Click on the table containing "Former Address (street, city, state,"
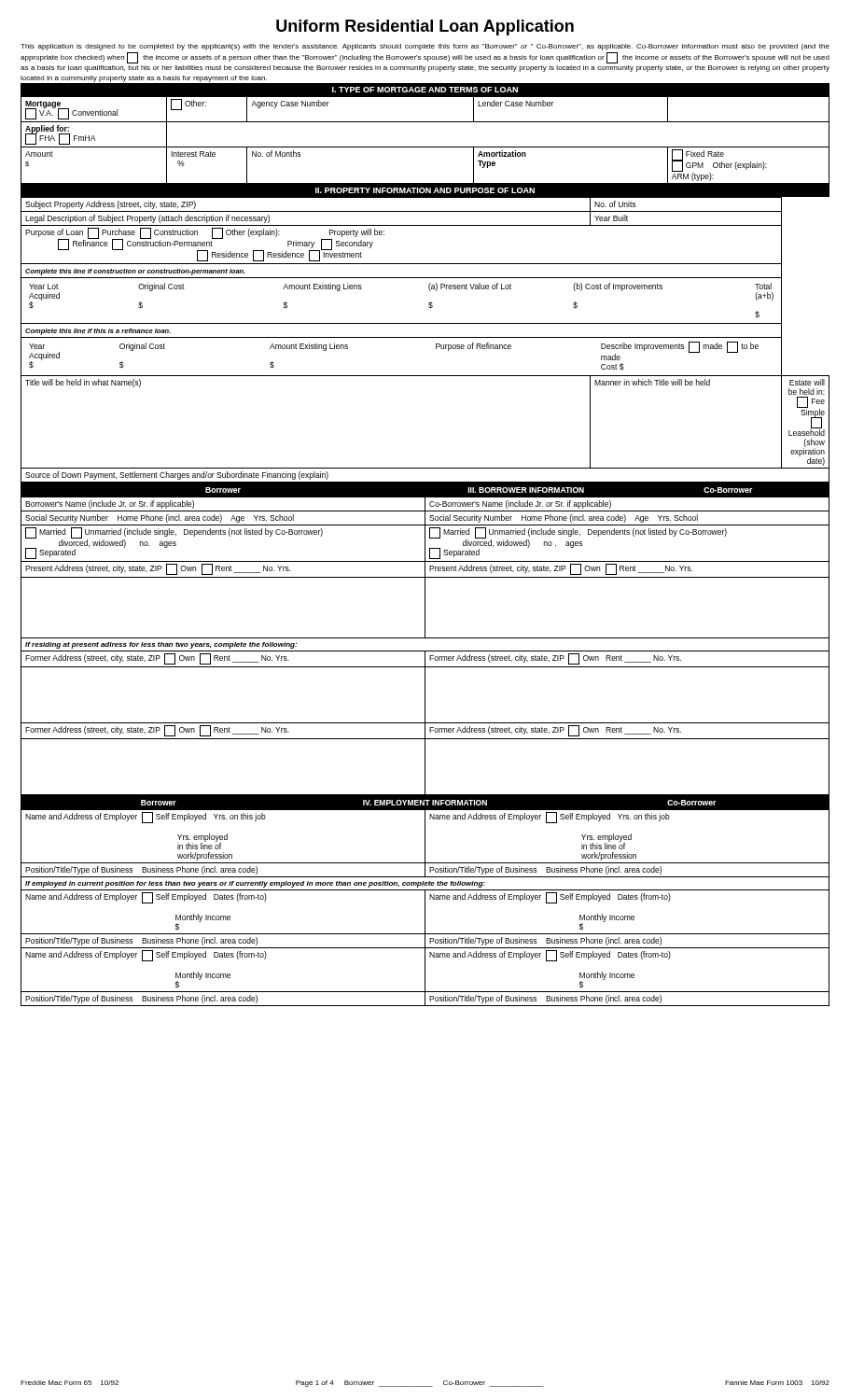This screenshot has height=1400, width=850. 425,647
